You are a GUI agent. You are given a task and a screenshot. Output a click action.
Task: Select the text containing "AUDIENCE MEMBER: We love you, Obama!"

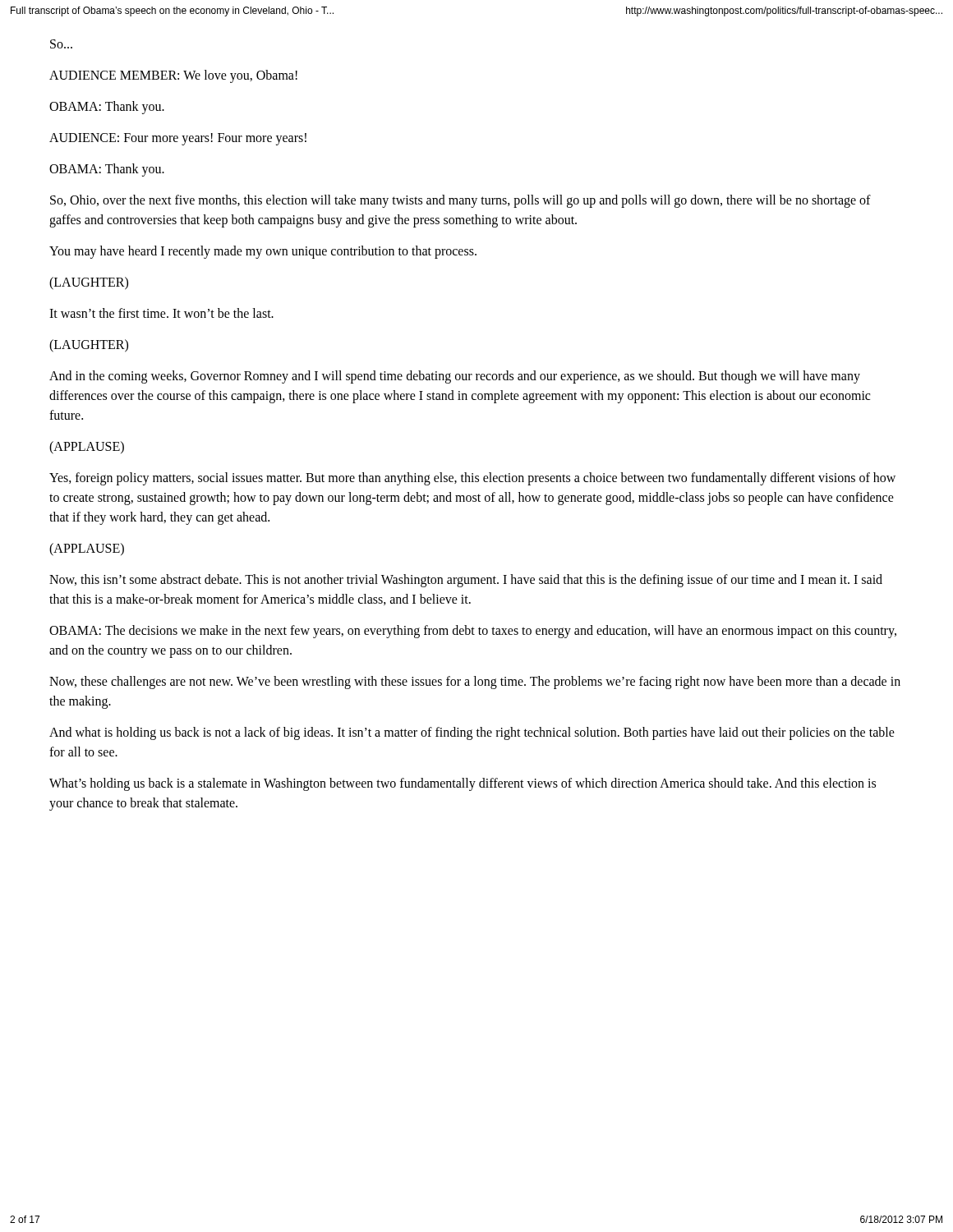coord(174,75)
